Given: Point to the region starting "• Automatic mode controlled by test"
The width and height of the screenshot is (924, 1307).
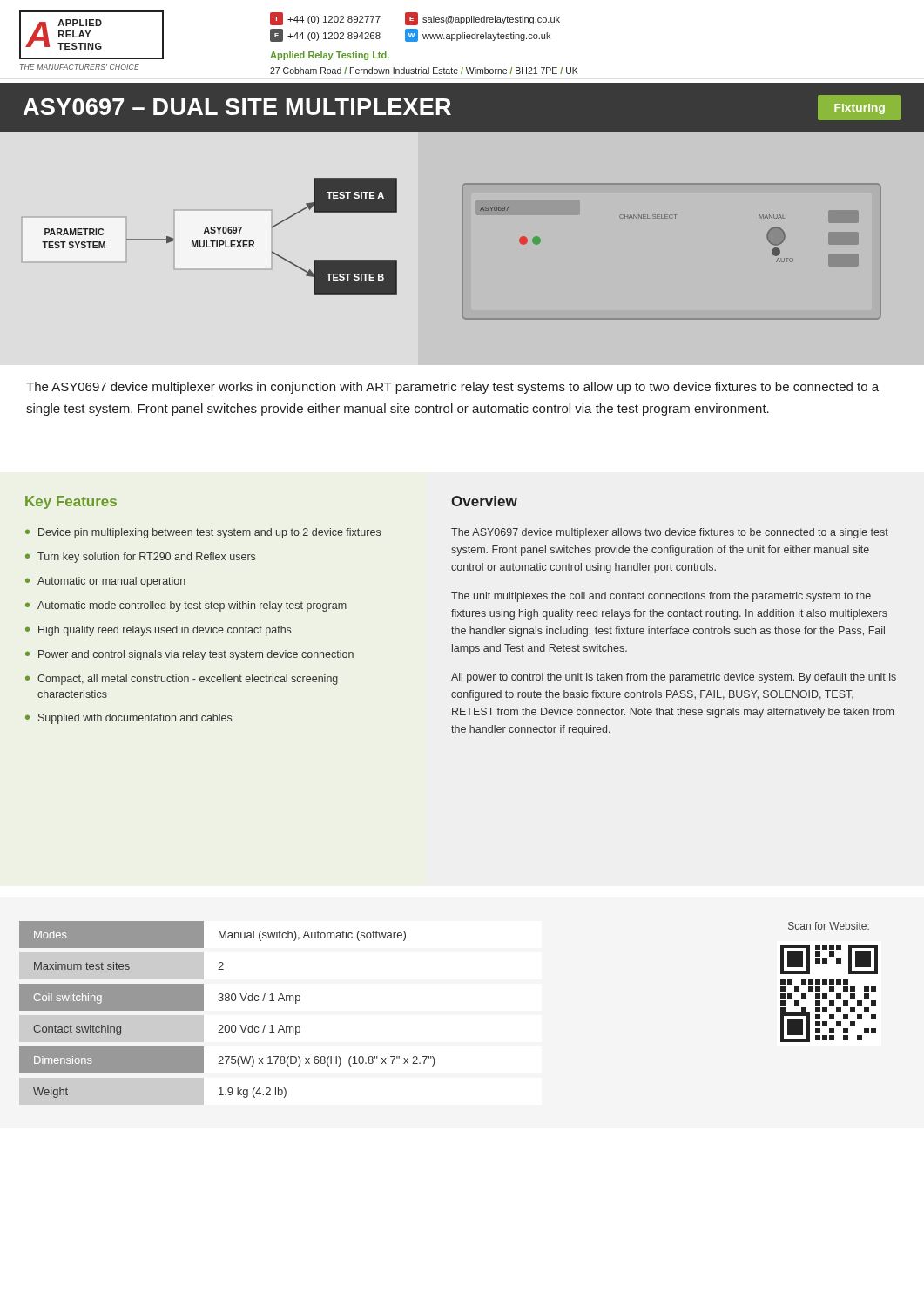Looking at the screenshot, I should pyautogui.click(x=186, y=606).
